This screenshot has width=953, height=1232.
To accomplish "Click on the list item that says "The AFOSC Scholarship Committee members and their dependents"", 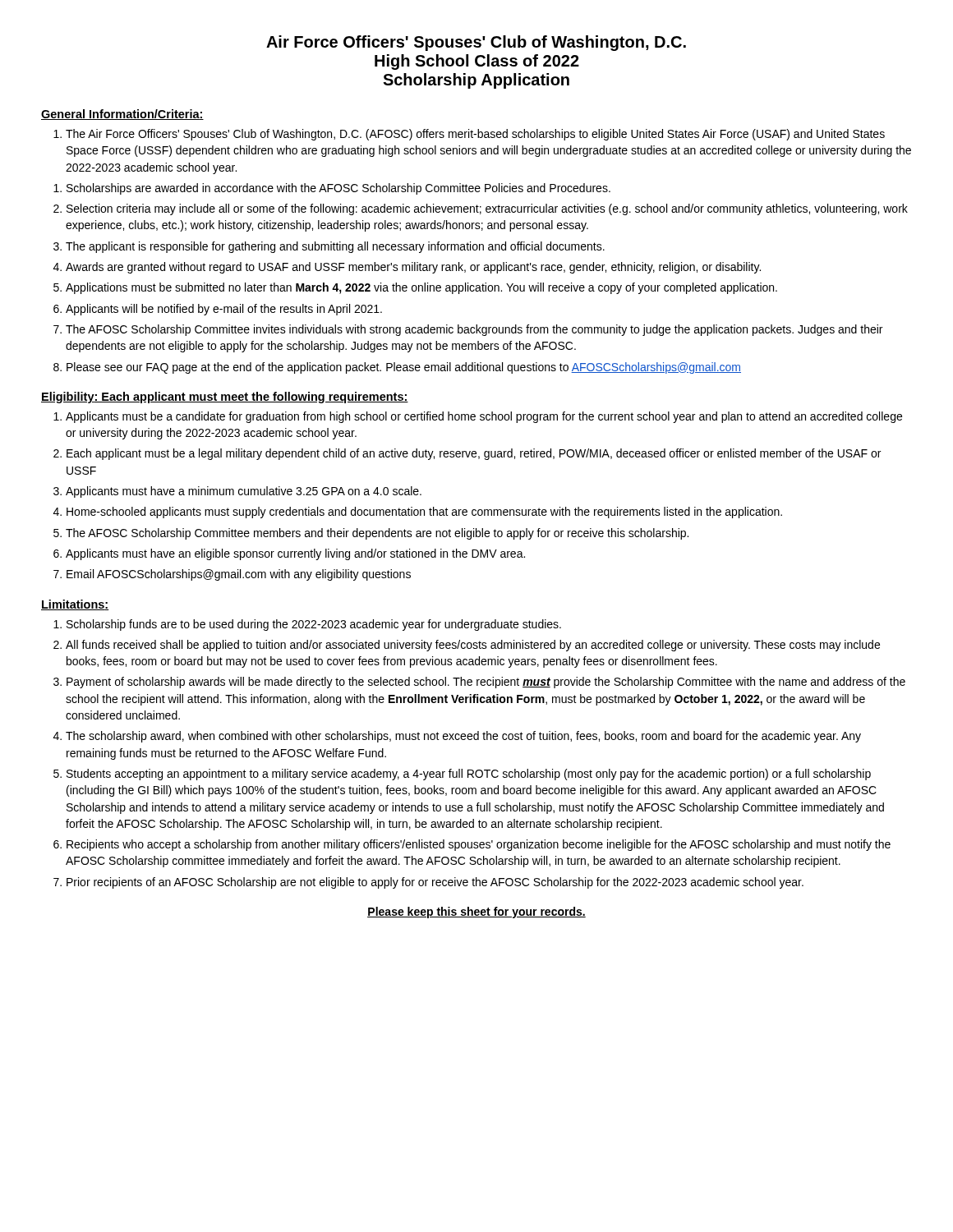I will [x=489, y=533].
